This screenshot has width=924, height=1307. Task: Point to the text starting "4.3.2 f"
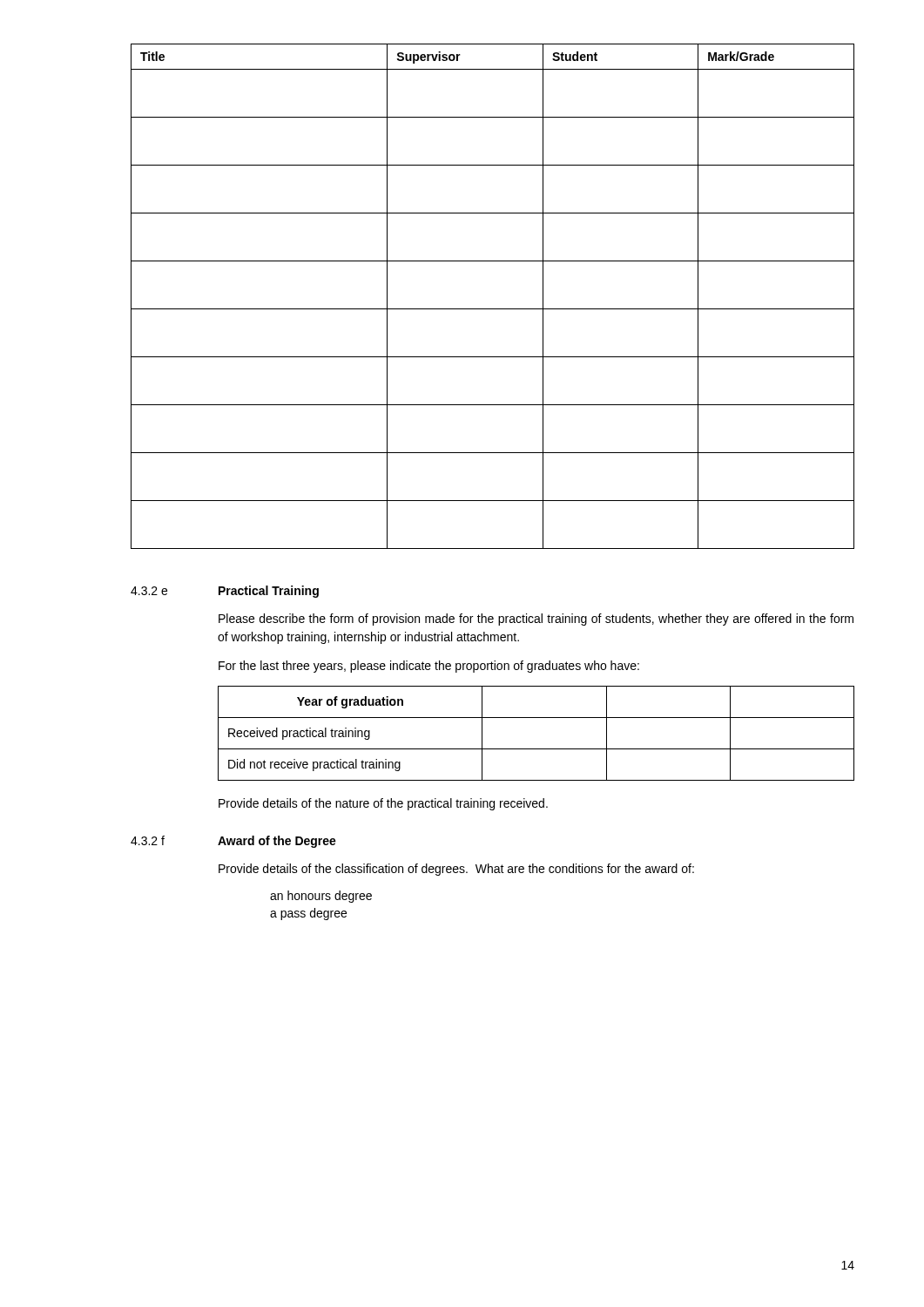click(x=148, y=841)
